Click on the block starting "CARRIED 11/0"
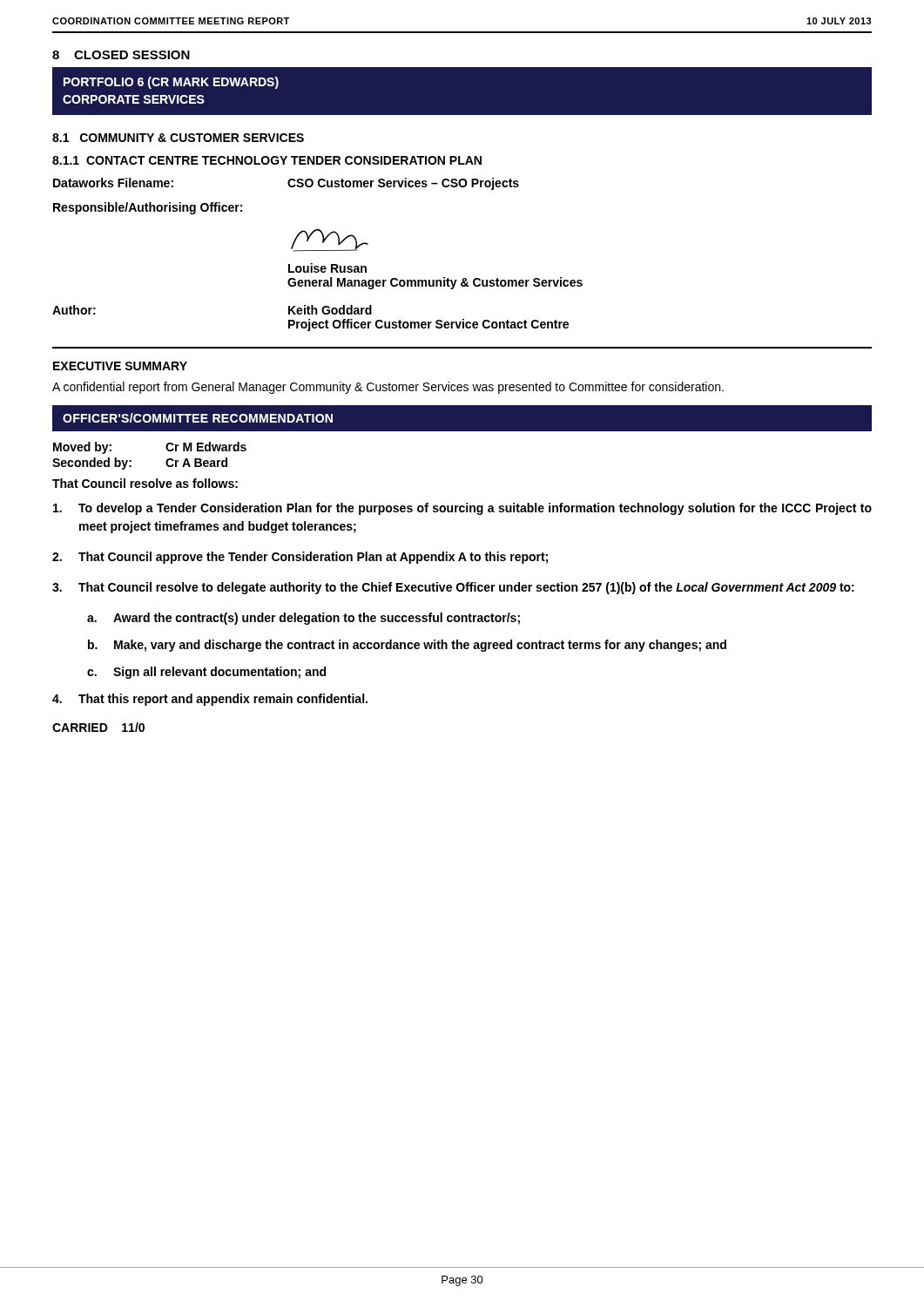 [99, 728]
